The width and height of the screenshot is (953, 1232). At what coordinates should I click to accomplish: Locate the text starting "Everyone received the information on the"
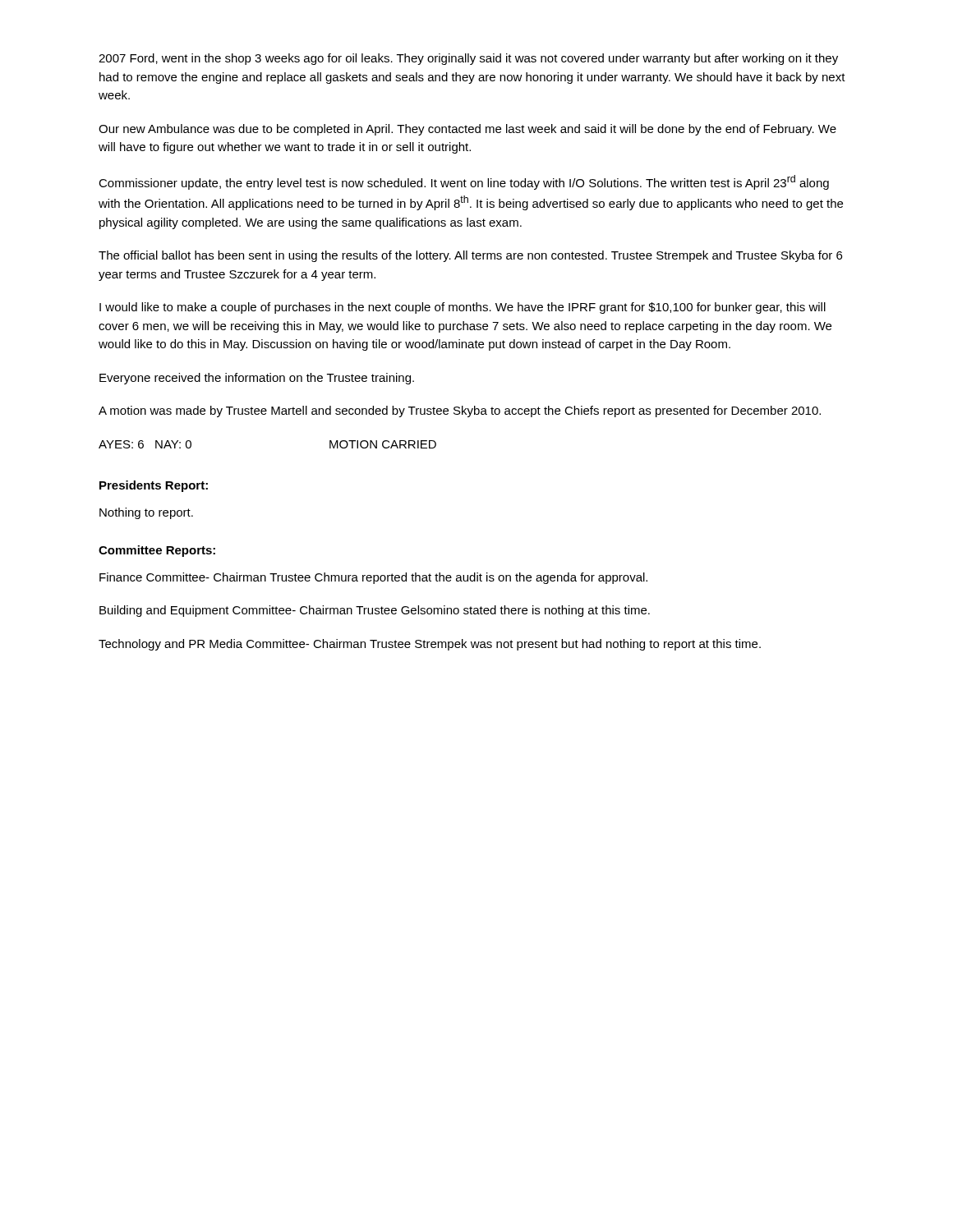(x=257, y=377)
